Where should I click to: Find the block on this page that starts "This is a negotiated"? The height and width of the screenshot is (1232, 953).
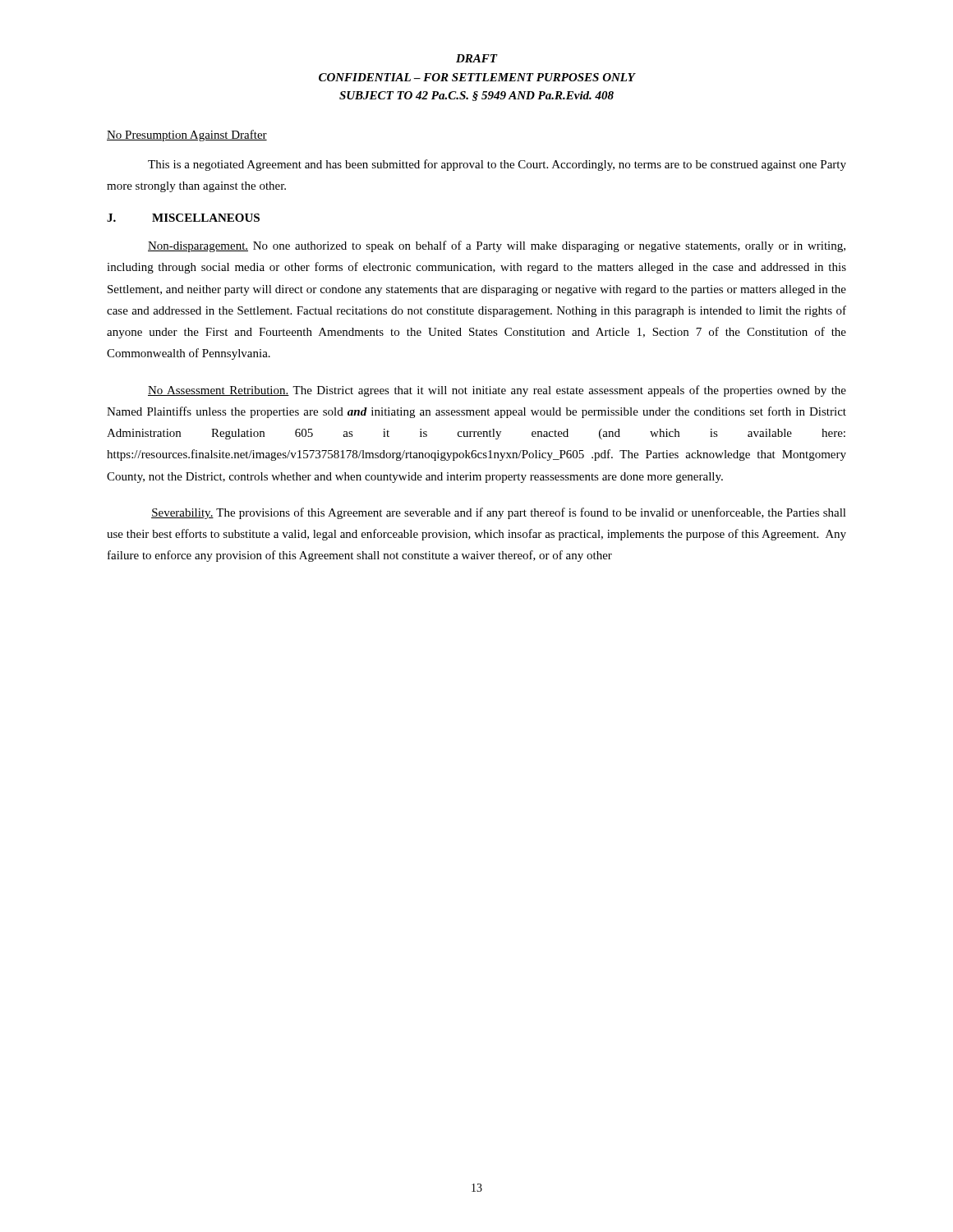tap(476, 175)
